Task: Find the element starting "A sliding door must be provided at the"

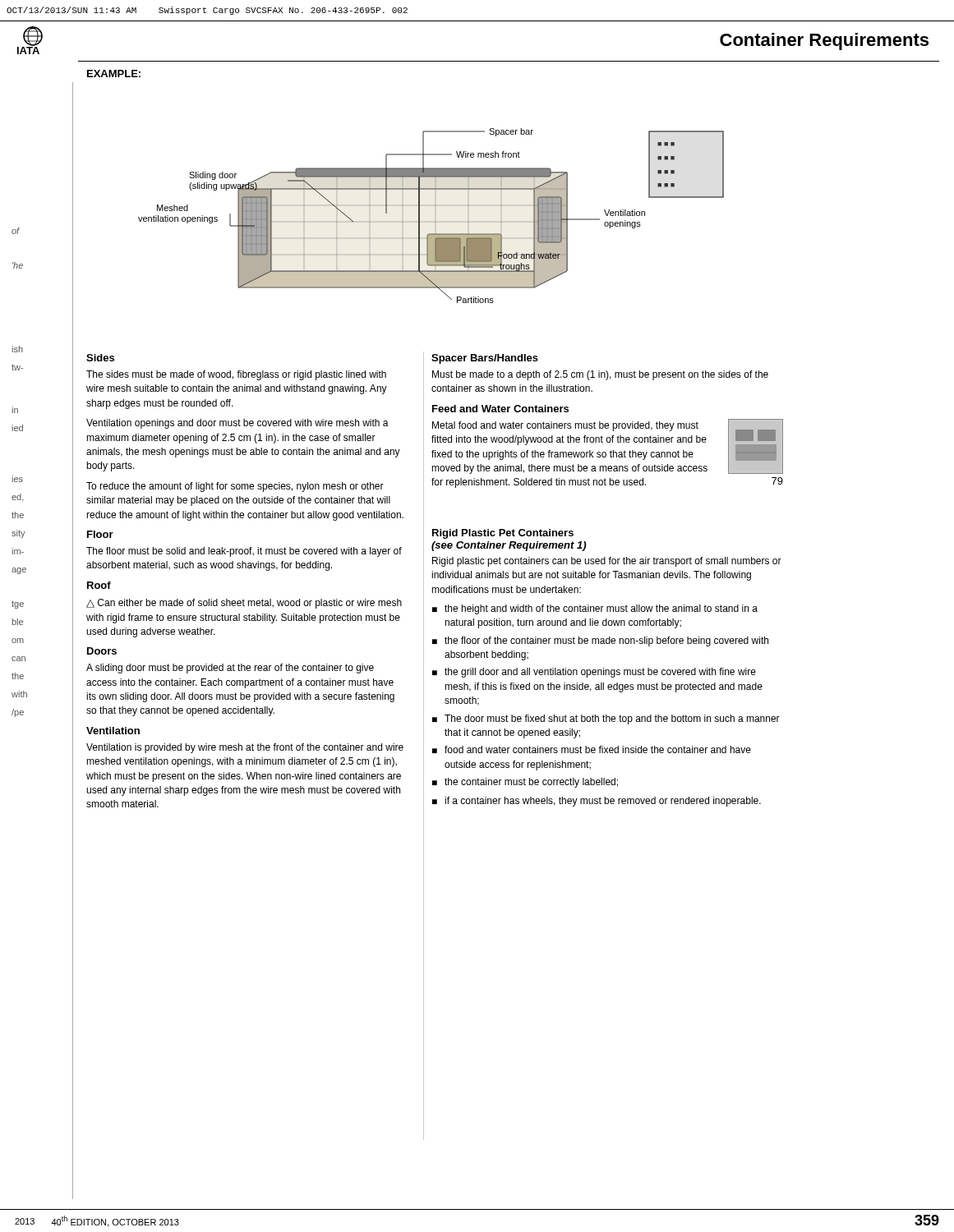Action: tap(241, 689)
